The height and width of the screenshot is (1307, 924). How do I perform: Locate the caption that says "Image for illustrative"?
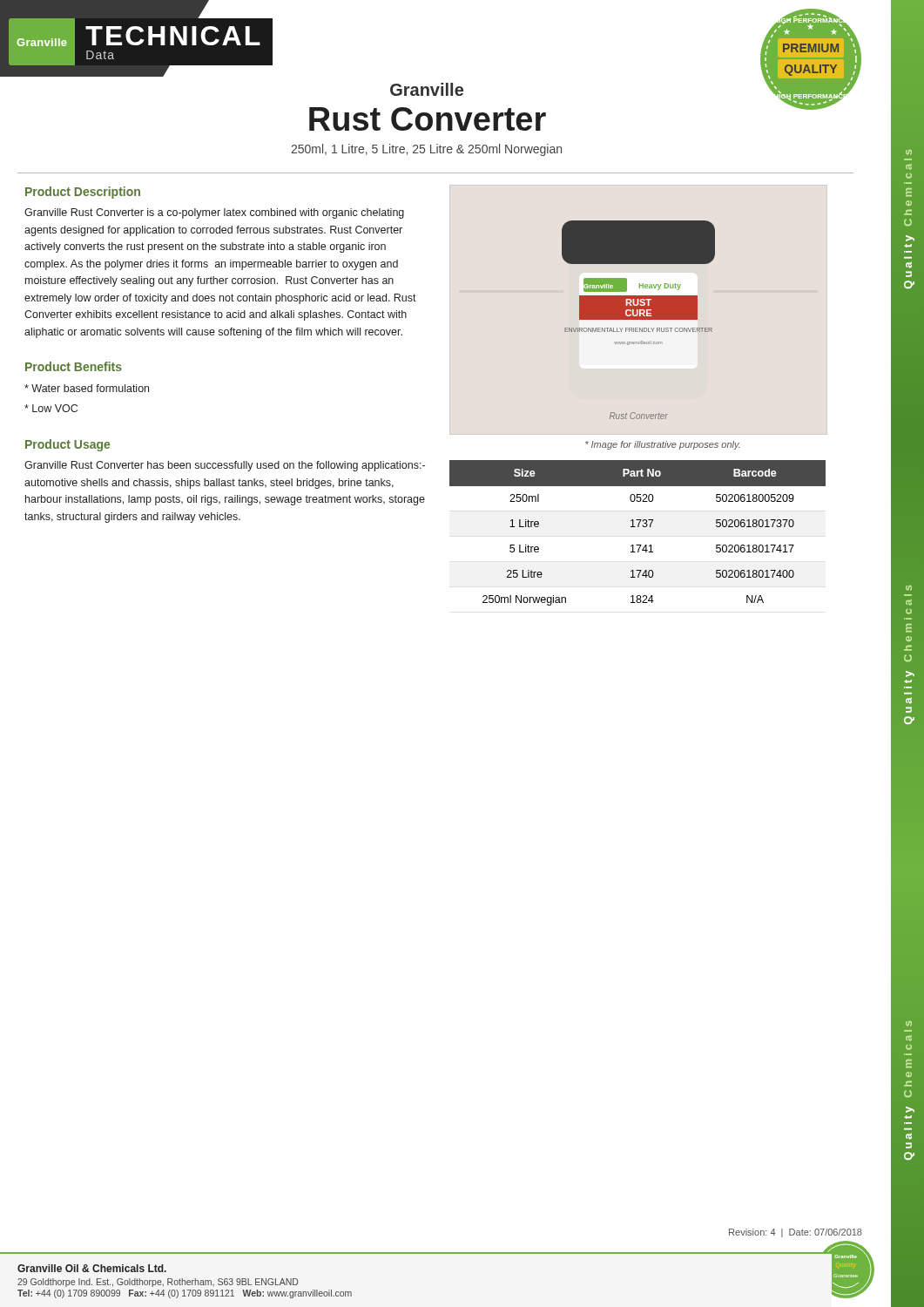(x=663, y=444)
